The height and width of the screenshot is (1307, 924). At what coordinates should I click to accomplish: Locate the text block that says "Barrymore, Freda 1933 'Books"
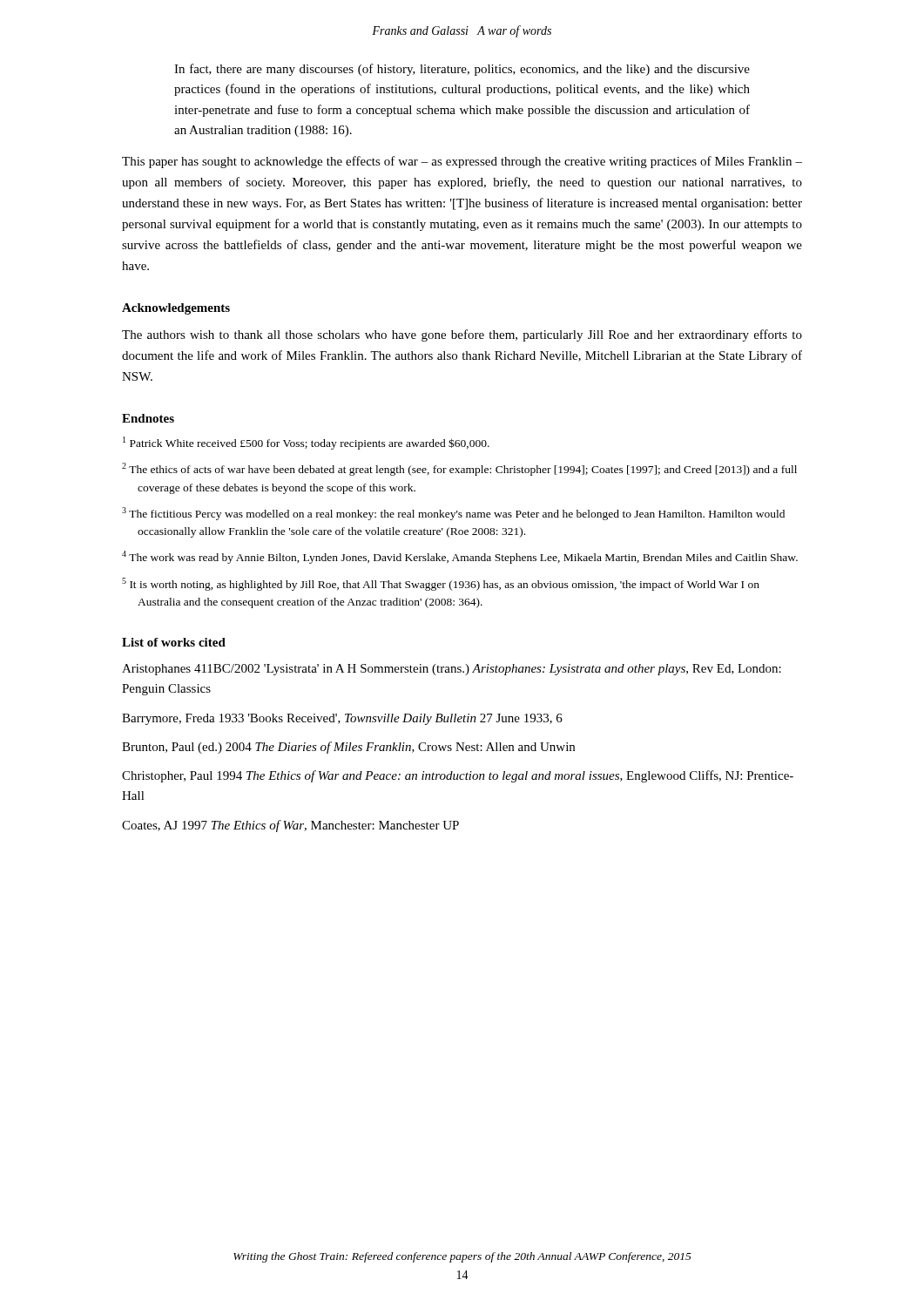(x=342, y=718)
